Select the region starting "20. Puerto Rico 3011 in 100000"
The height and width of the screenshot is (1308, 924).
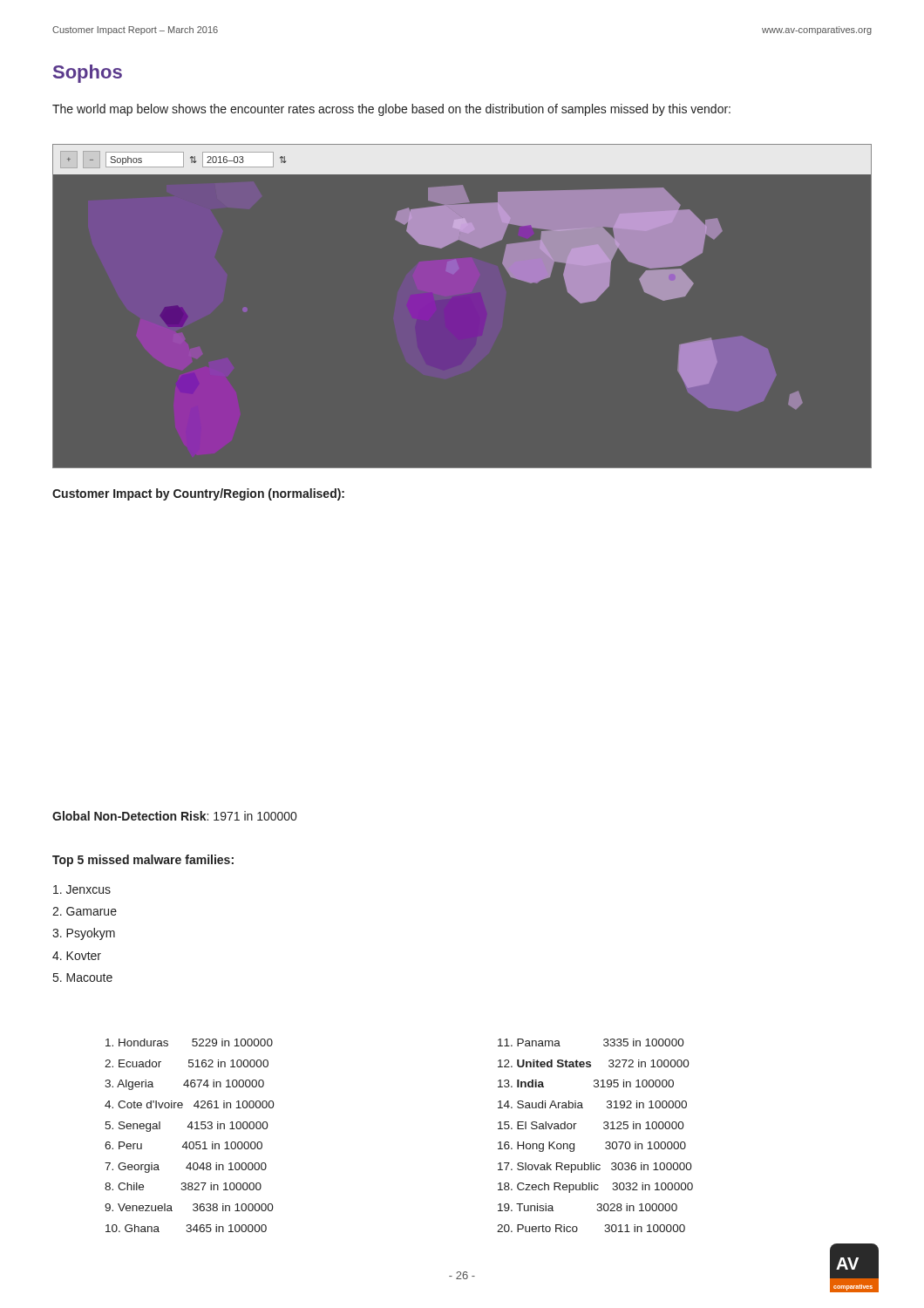coord(534,1229)
